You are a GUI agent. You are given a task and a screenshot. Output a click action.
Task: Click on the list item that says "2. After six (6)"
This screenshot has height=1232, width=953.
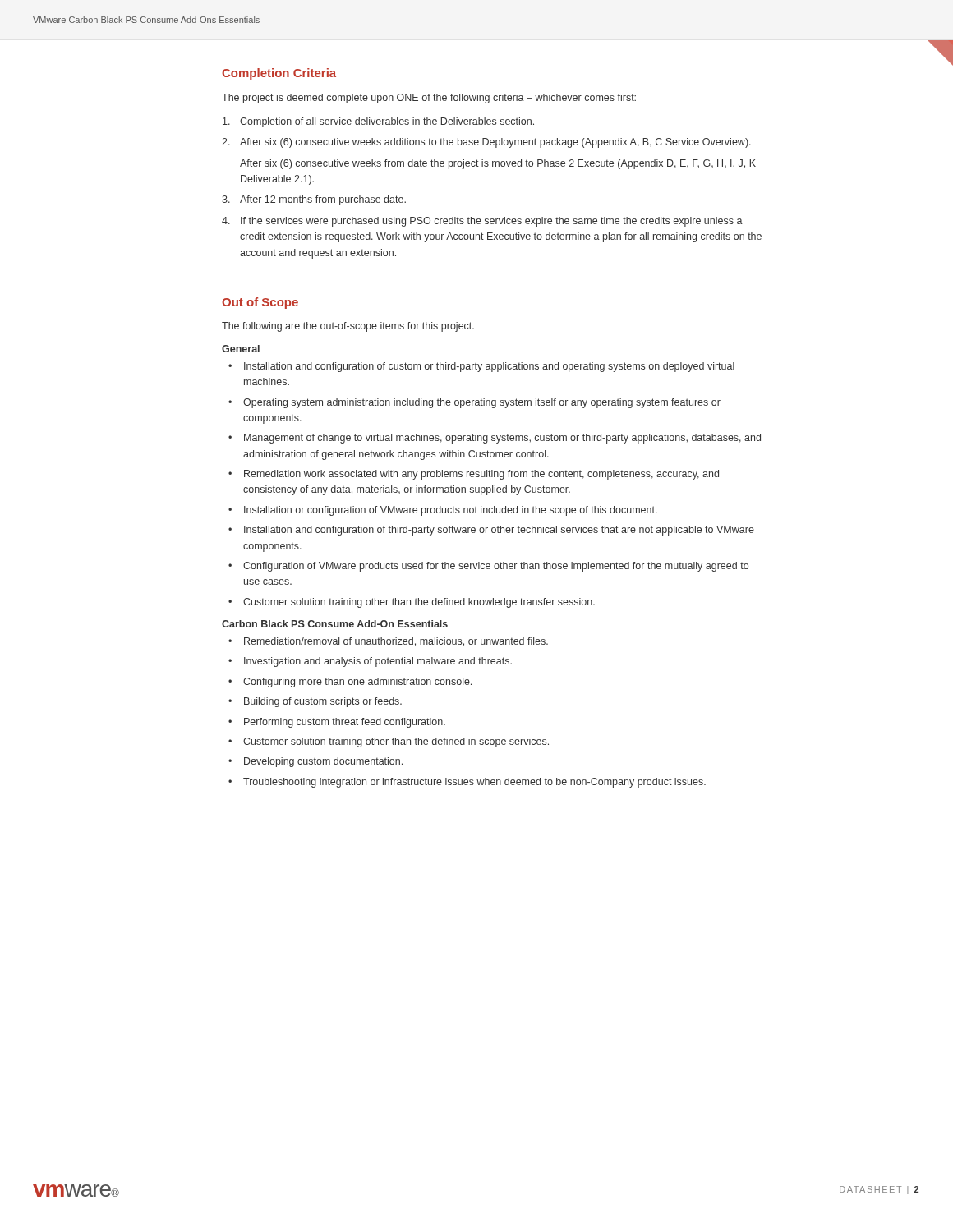[x=493, y=143]
